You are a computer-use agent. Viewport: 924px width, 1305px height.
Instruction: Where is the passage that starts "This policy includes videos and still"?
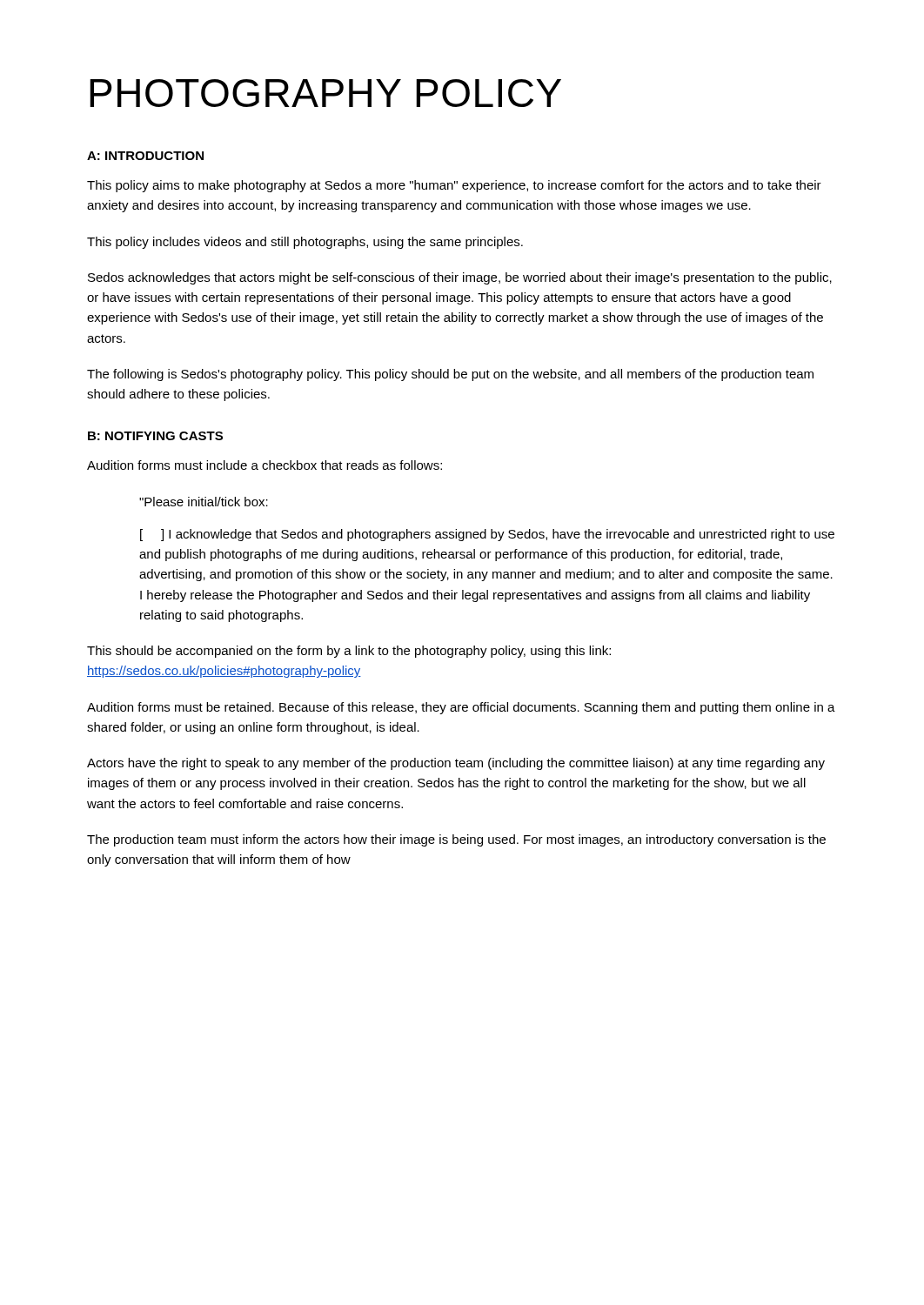coord(305,241)
